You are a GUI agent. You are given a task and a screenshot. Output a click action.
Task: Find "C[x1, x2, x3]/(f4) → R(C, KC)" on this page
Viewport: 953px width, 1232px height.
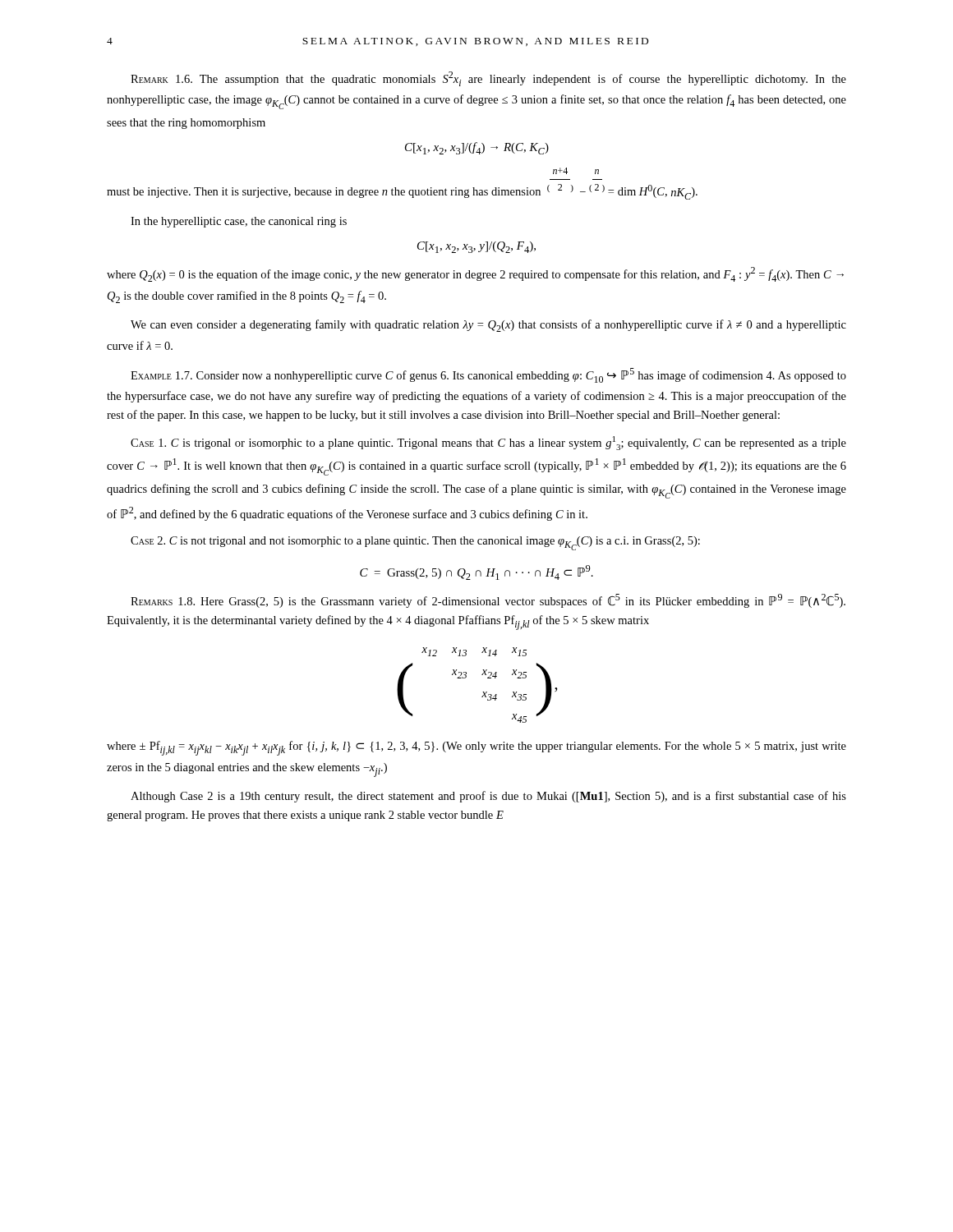tap(476, 149)
